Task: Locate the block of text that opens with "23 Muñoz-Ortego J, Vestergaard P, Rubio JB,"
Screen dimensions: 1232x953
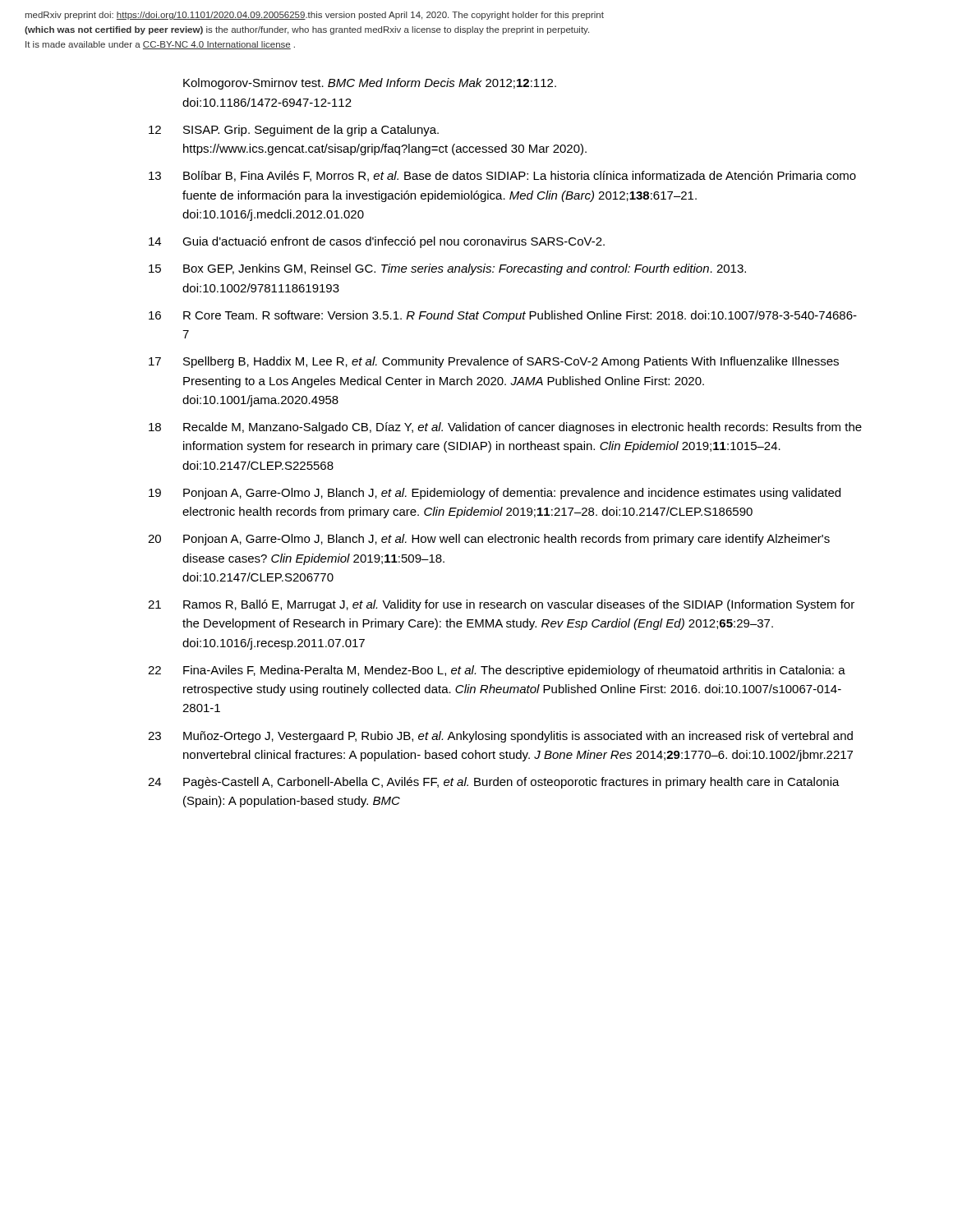Action: [x=505, y=745]
